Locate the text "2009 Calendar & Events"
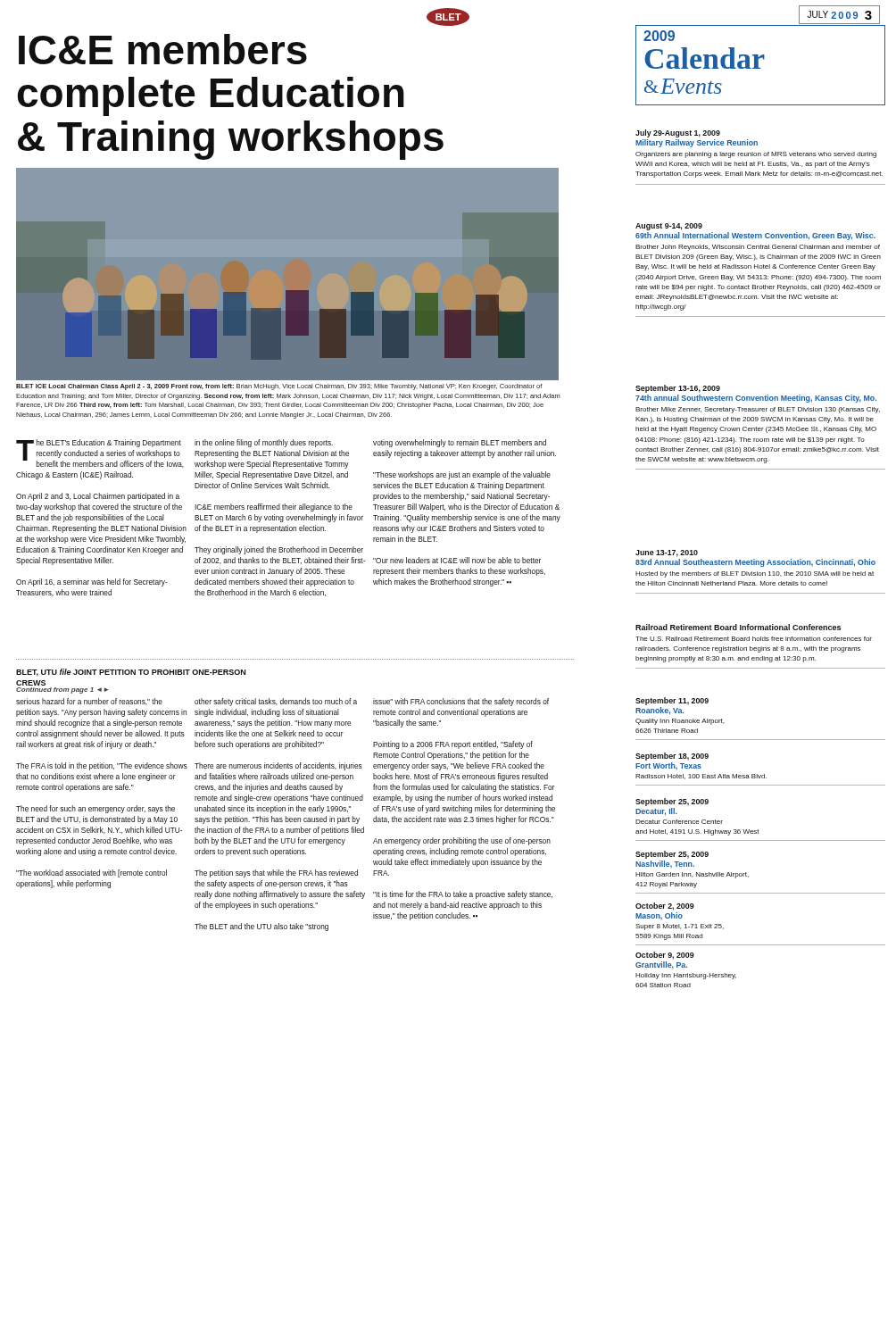This screenshot has height=1339, width=896. 760,65
